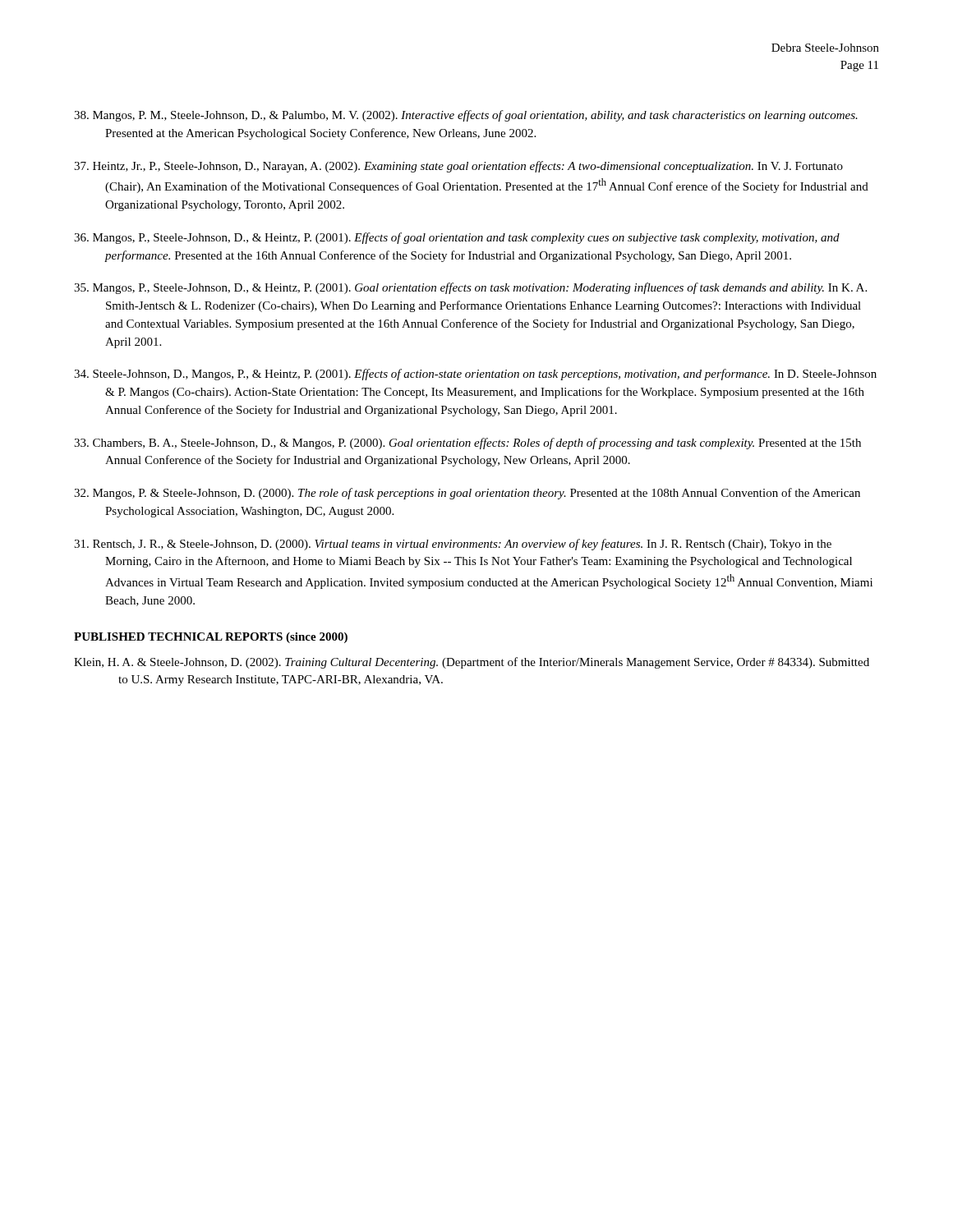This screenshot has height=1232, width=953.
Task: Click on the passage starting "36. Mangos, P., Steele-Johnson, D., & Heintz, P."
Action: [x=476, y=247]
